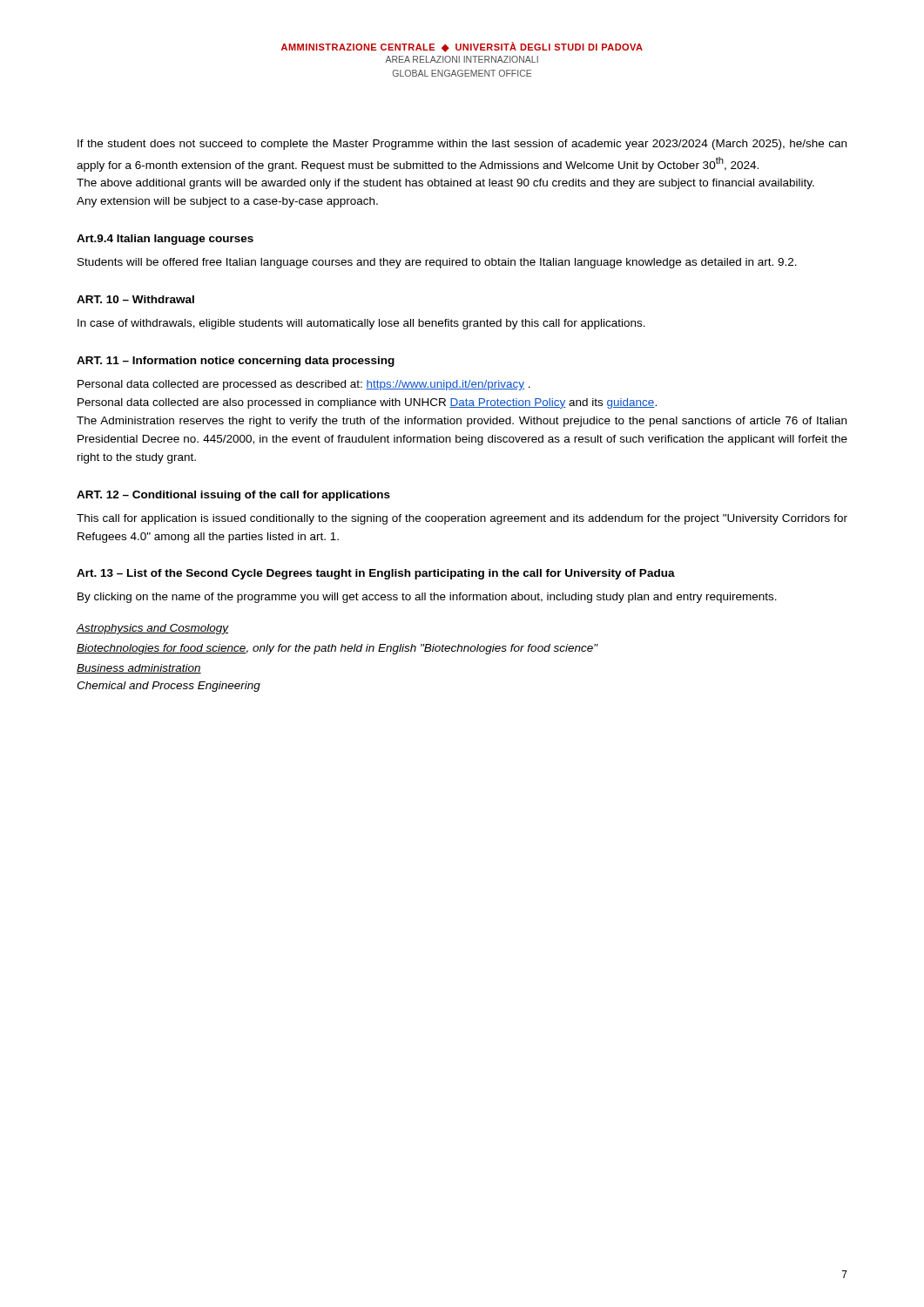Find the section header with the text "ART. 11 – Information notice"

(x=236, y=360)
